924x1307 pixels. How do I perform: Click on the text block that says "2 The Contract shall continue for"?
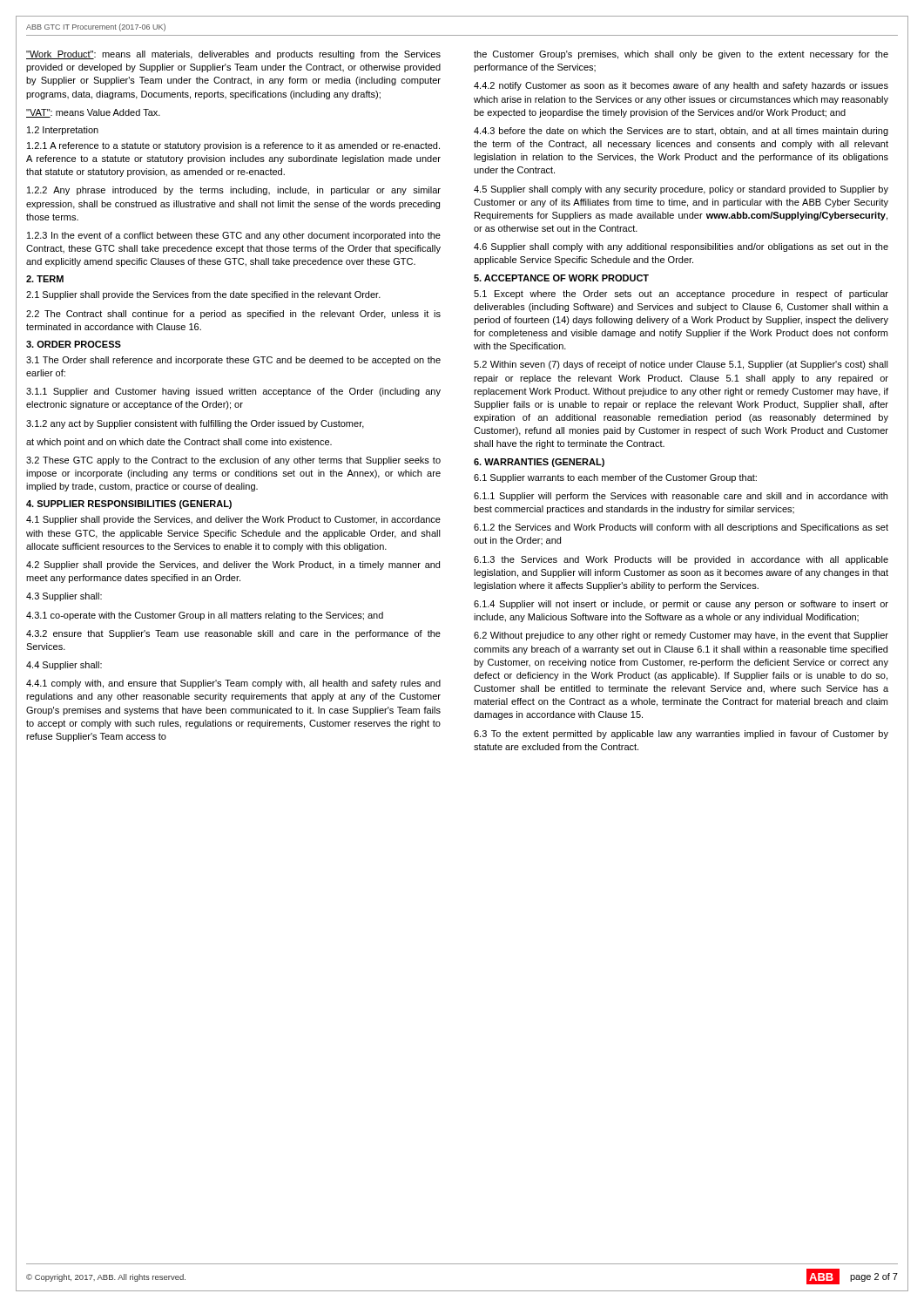click(233, 320)
